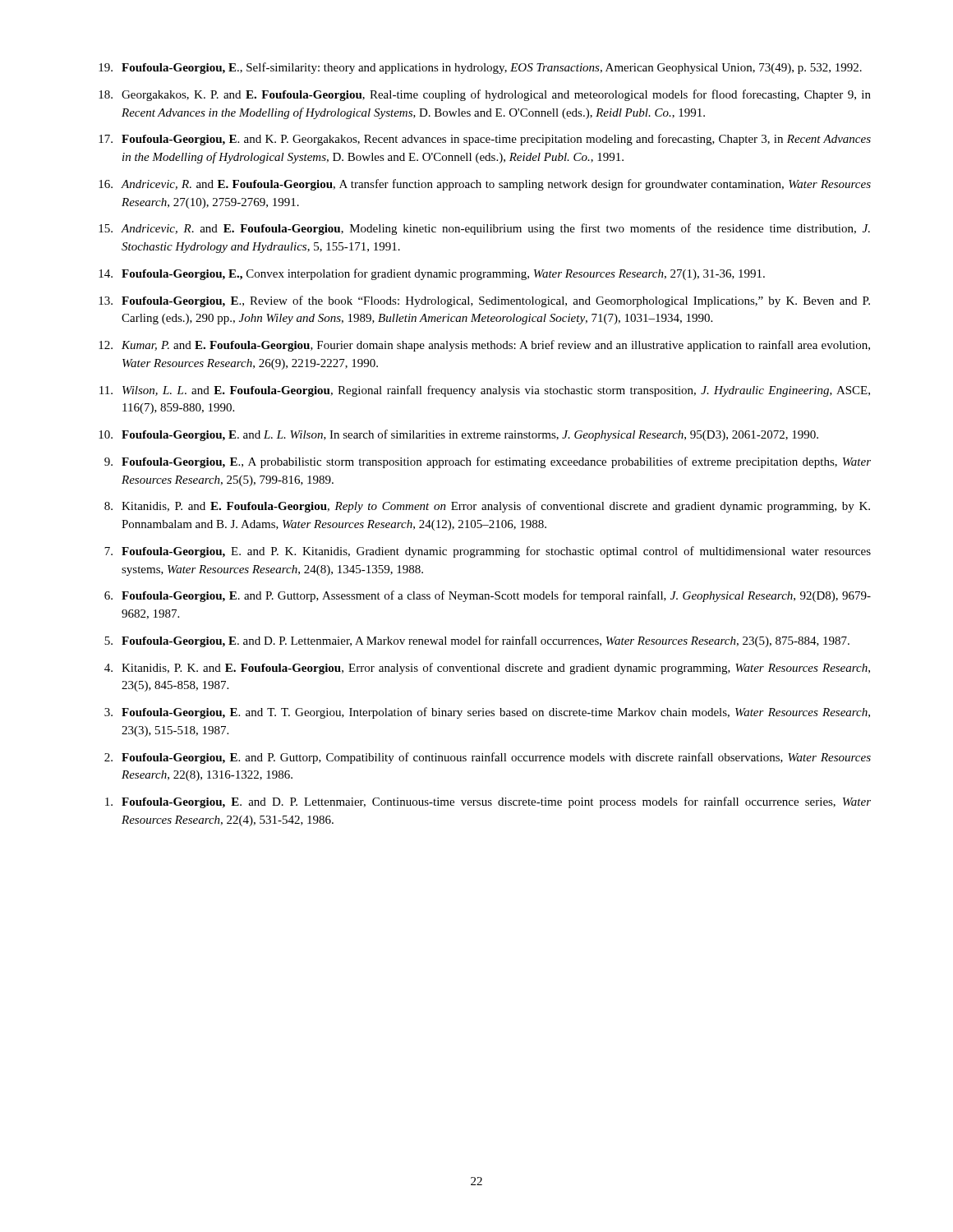This screenshot has height=1232, width=953.
Task: Click on the text starting "4. Kitanidis, P. K. and E. Foufoula-Georgiou,"
Action: [x=476, y=677]
